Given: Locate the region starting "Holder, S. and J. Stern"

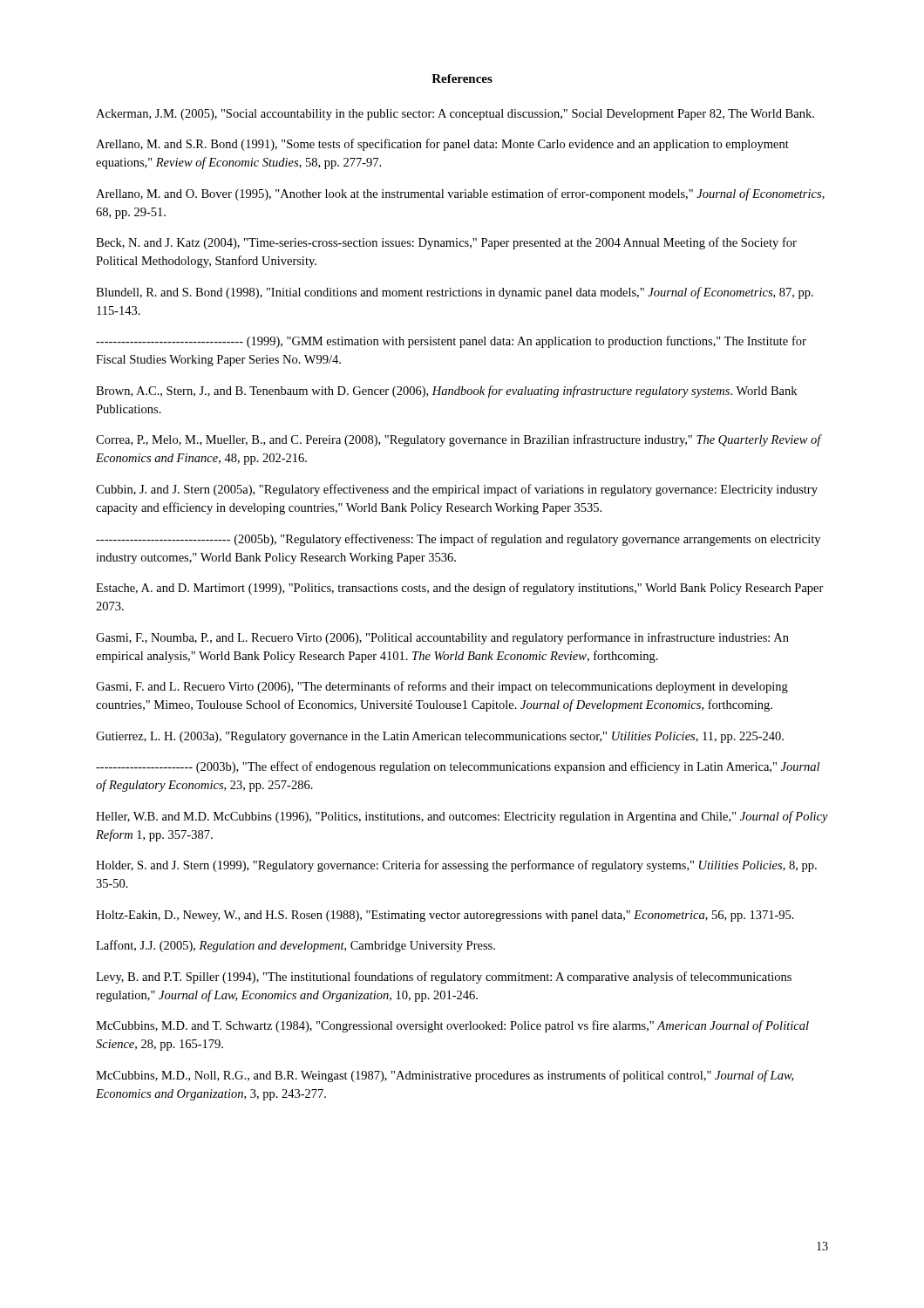Looking at the screenshot, I should point(462,875).
